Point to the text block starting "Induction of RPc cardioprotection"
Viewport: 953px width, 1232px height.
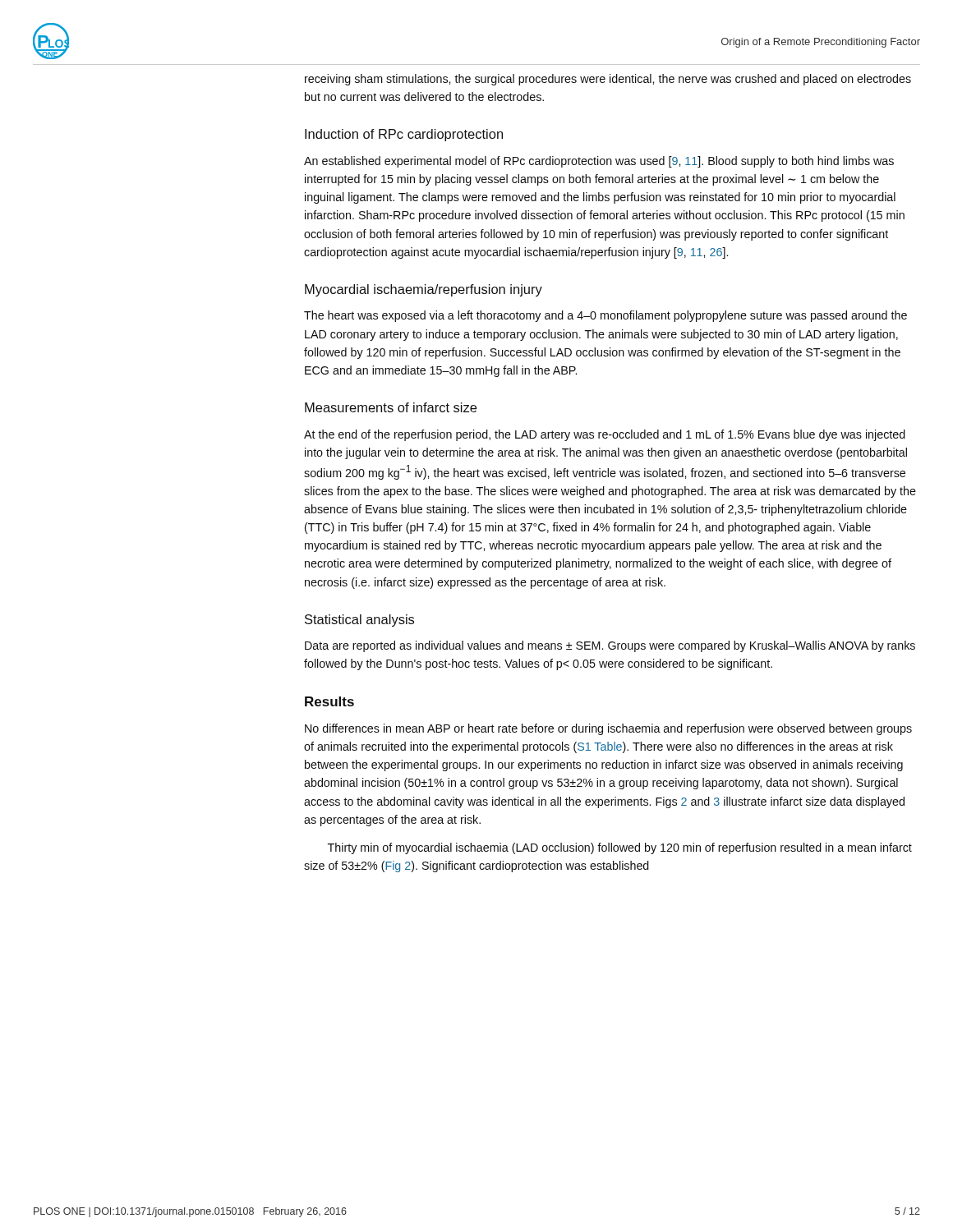tap(404, 134)
